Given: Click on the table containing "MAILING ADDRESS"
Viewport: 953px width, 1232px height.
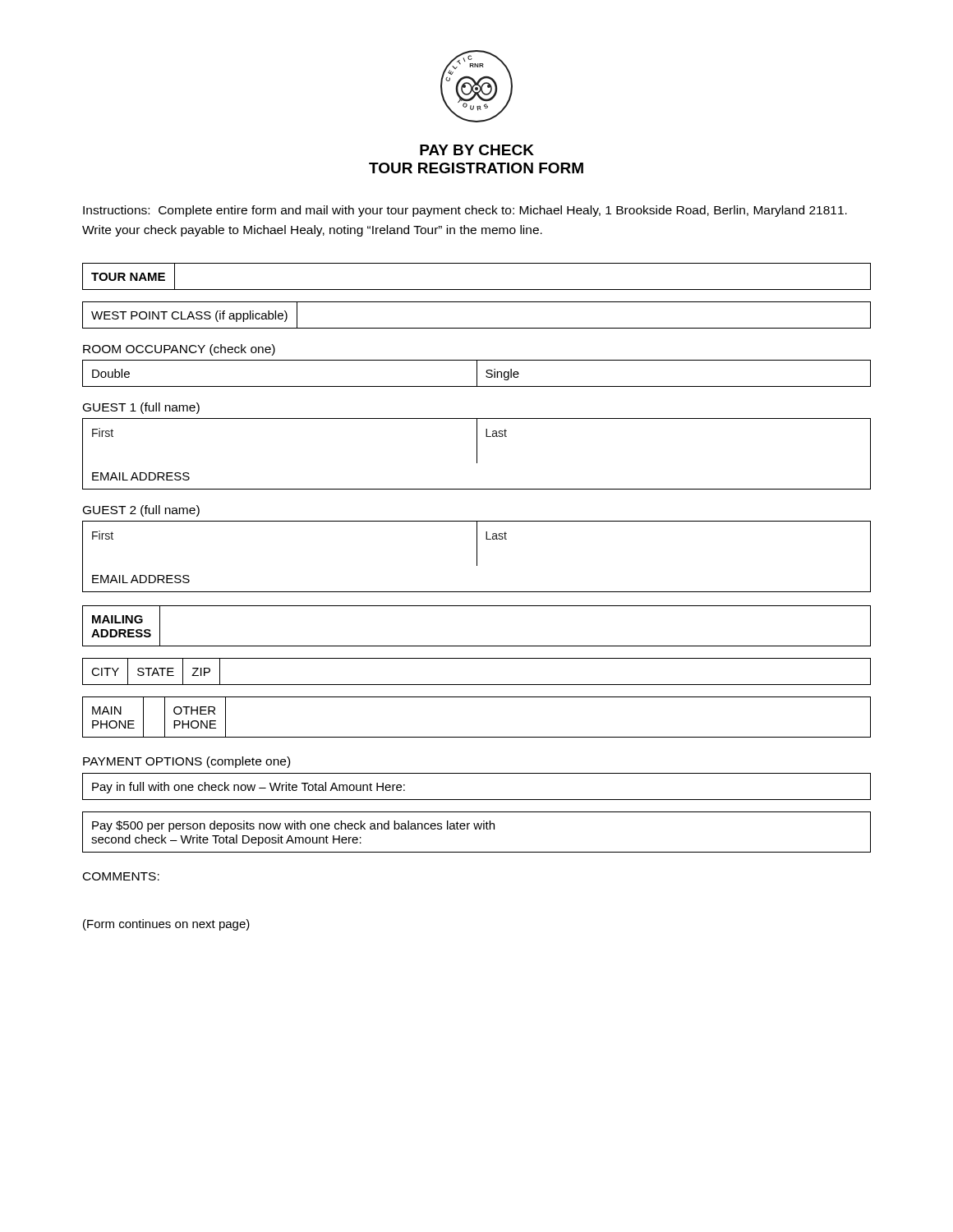Looking at the screenshot, I should click(x=476, y=626).
